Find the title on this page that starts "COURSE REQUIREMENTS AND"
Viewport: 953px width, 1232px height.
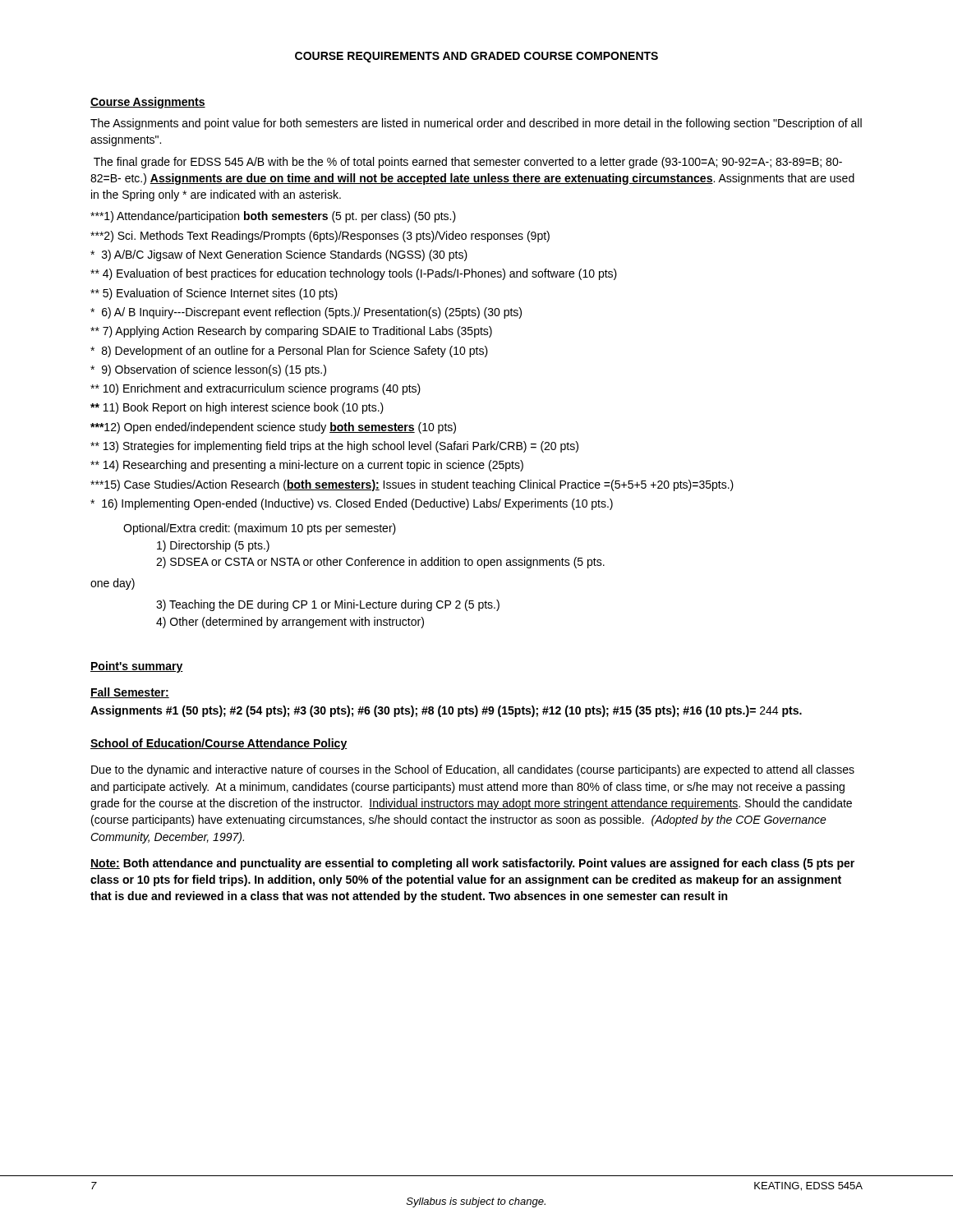[476, 56]
